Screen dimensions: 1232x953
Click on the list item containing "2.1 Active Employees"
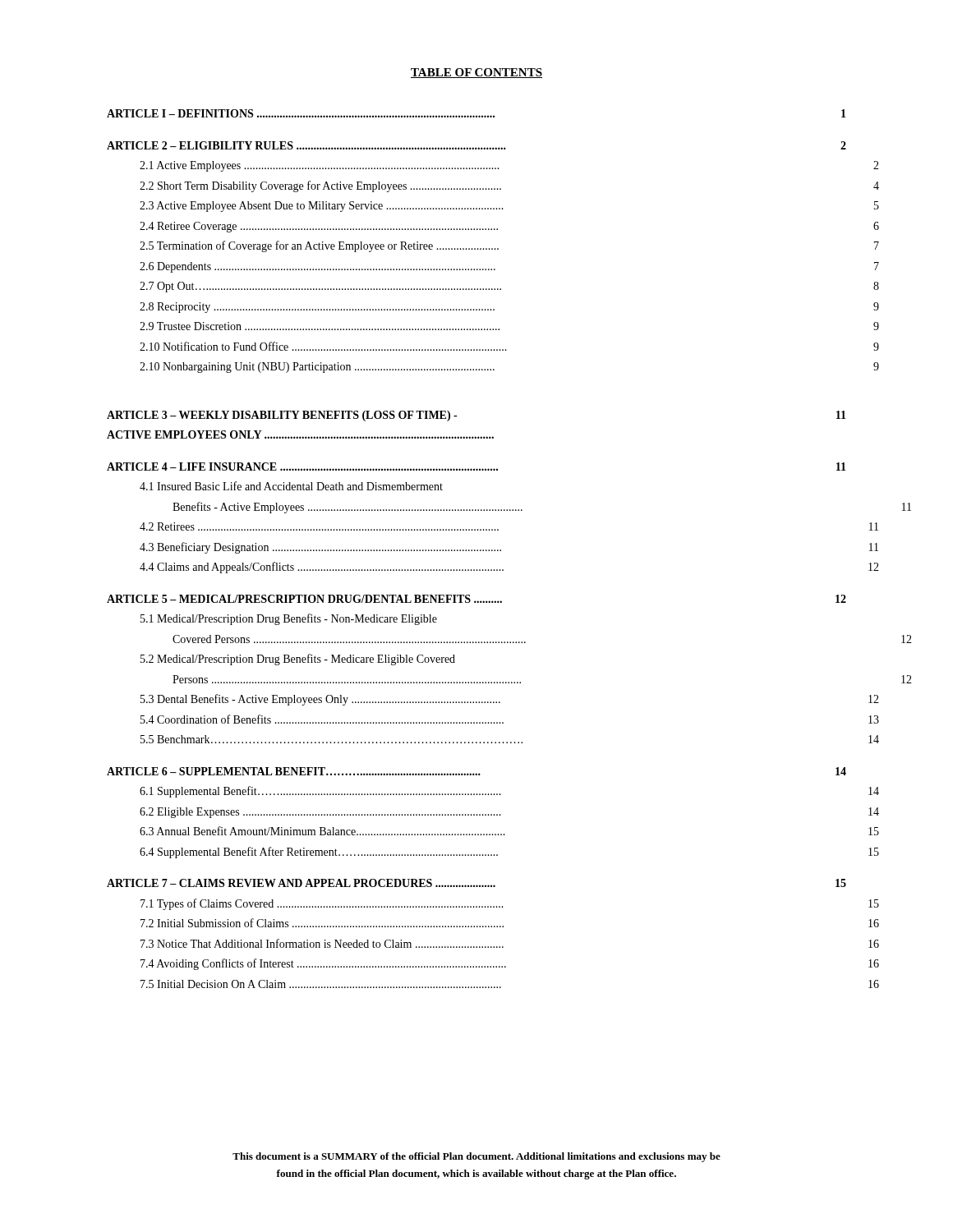[509, 166]
